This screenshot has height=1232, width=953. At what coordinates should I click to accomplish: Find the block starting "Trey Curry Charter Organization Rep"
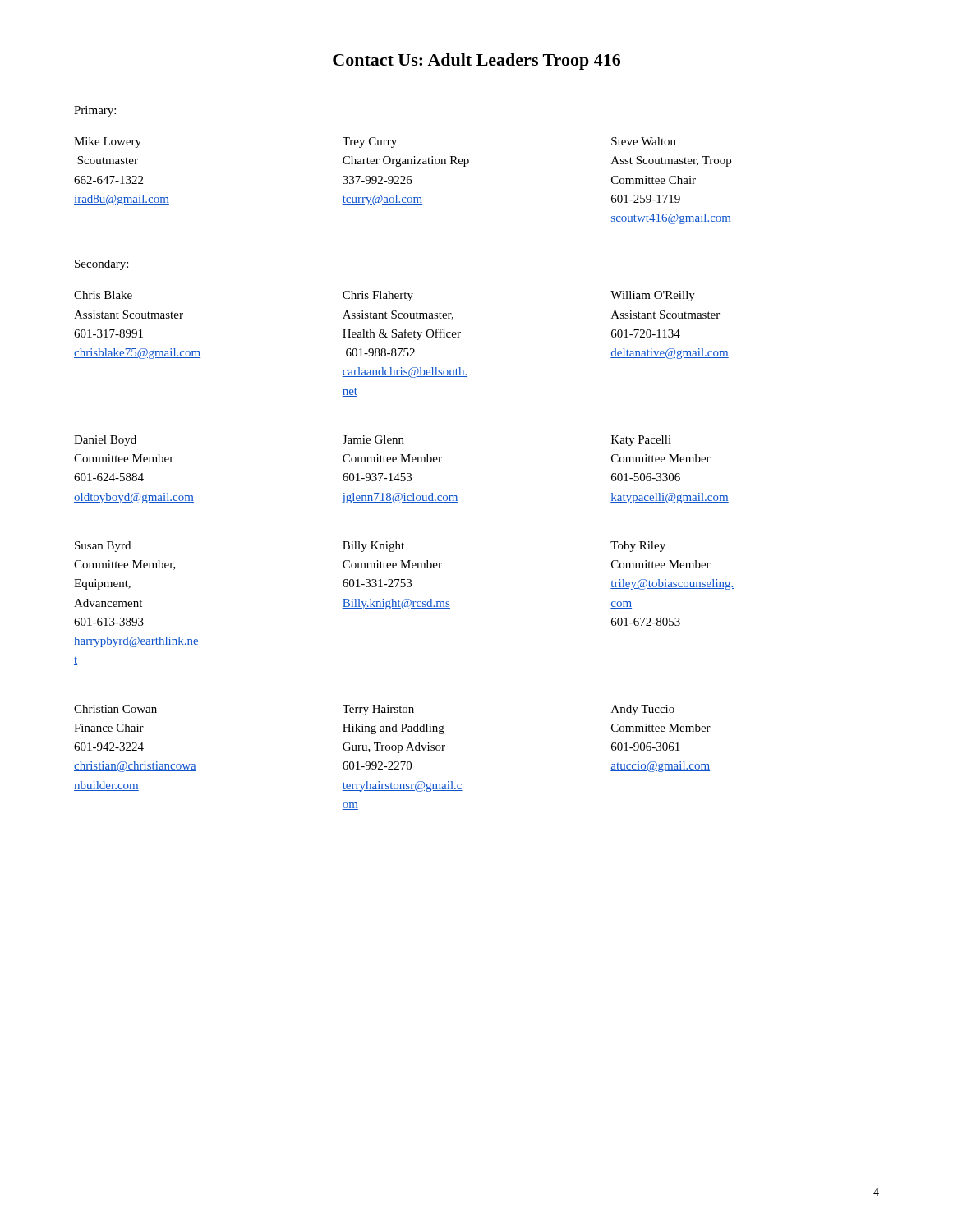click(406, 170)
